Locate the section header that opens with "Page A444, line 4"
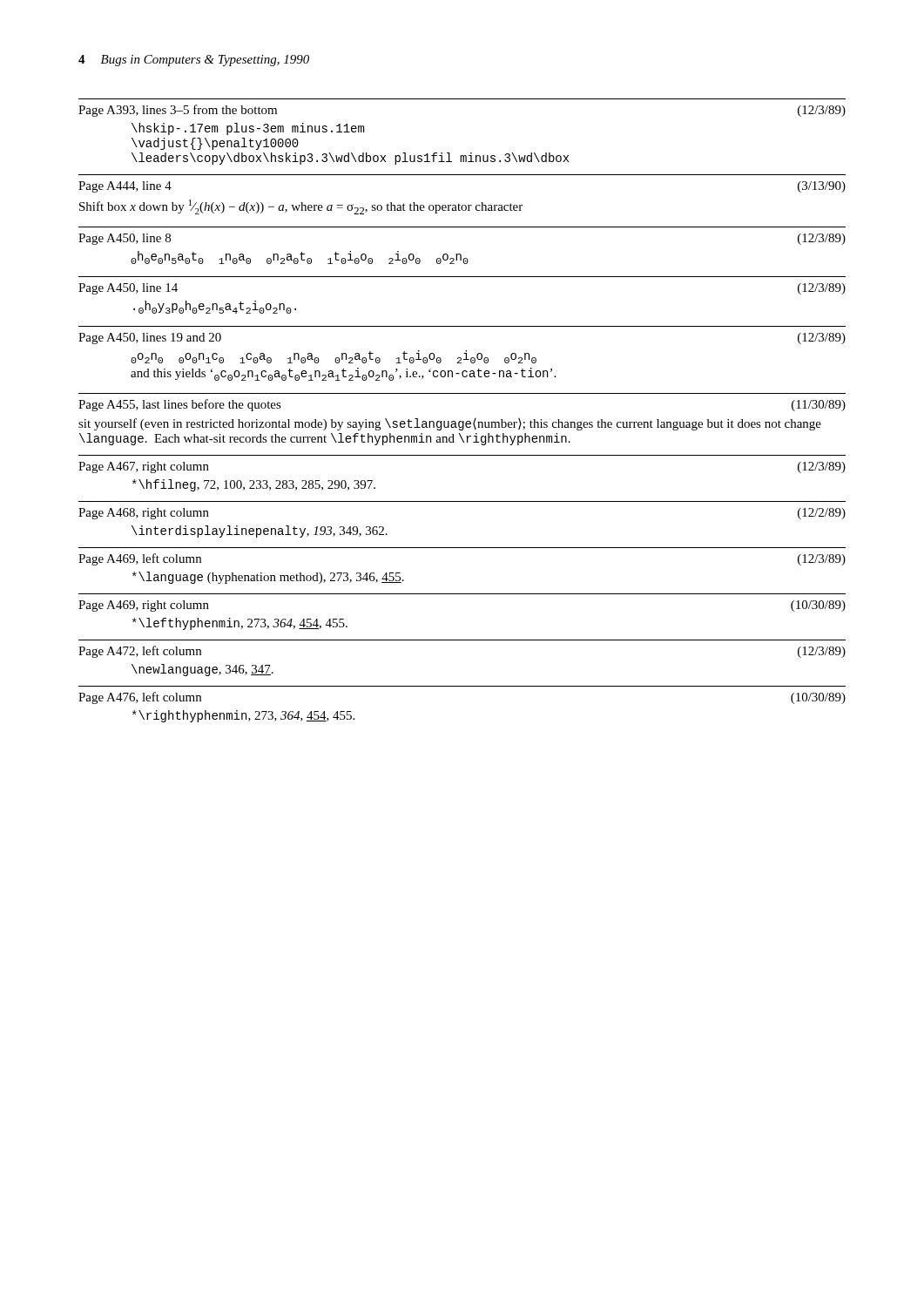 click(x=462, y=185)
